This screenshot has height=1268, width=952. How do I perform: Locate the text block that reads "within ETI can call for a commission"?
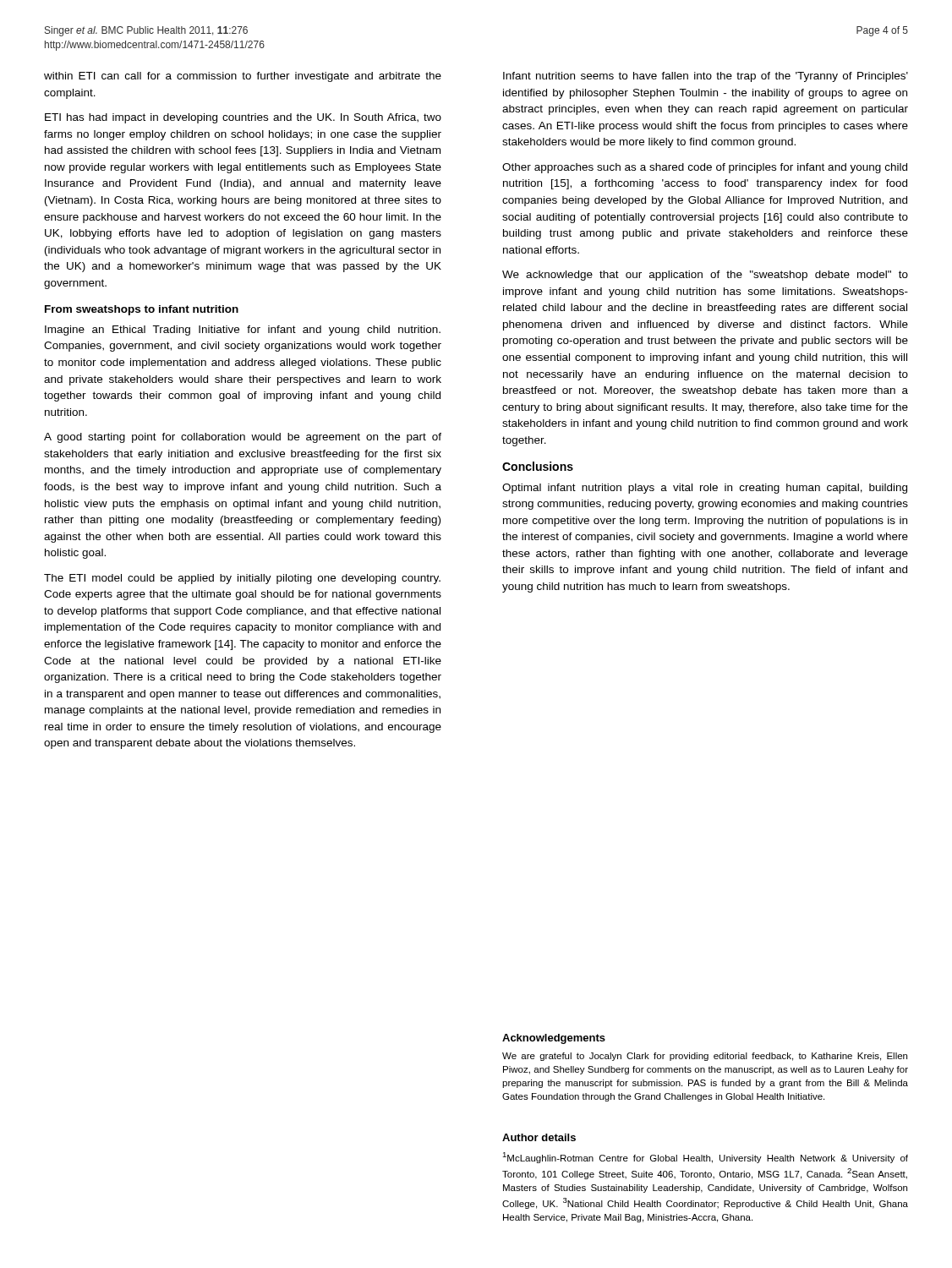click(x=243, y=179)
